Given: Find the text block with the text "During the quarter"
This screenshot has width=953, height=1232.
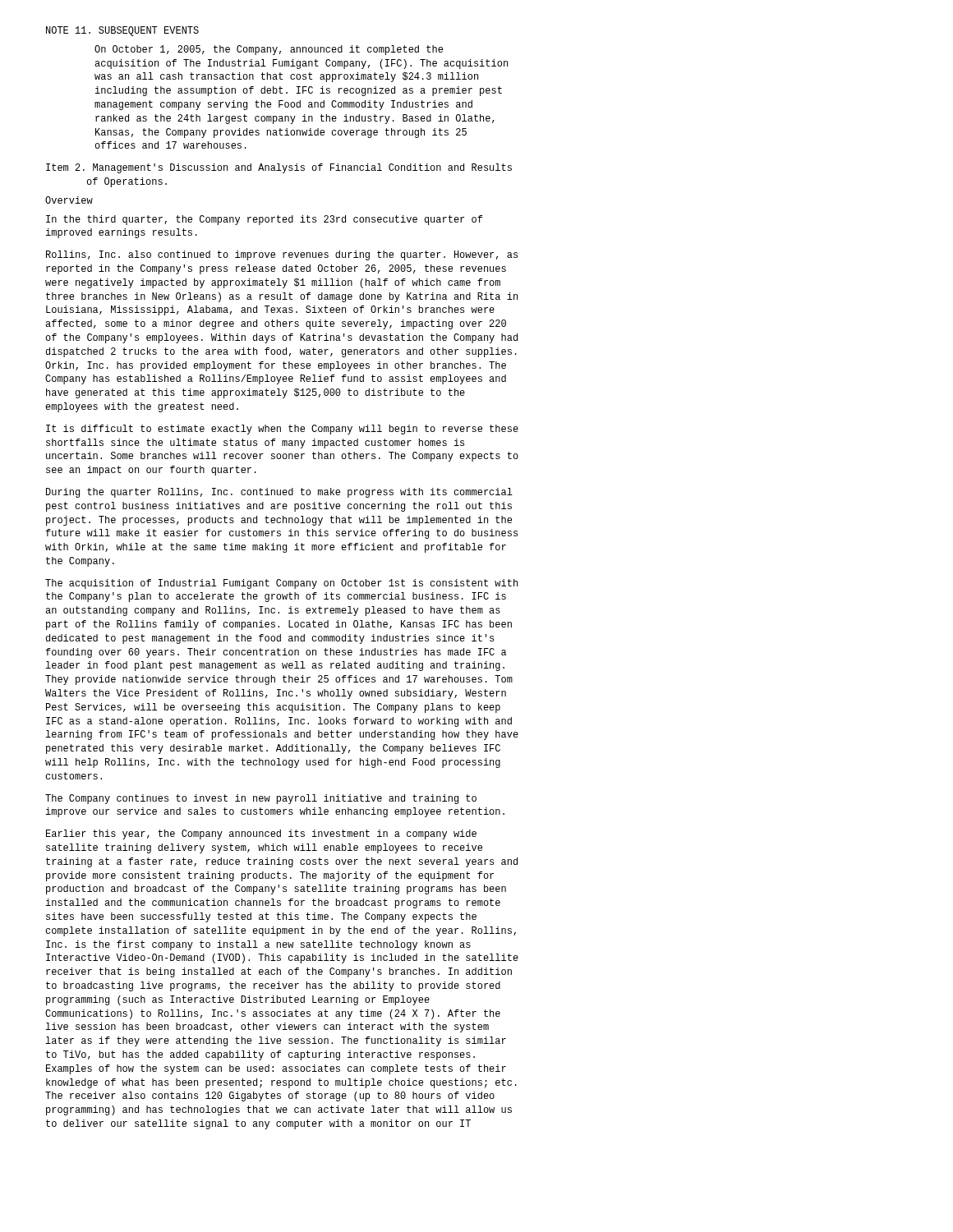Looking at the screenshot, I should [282, 527].
